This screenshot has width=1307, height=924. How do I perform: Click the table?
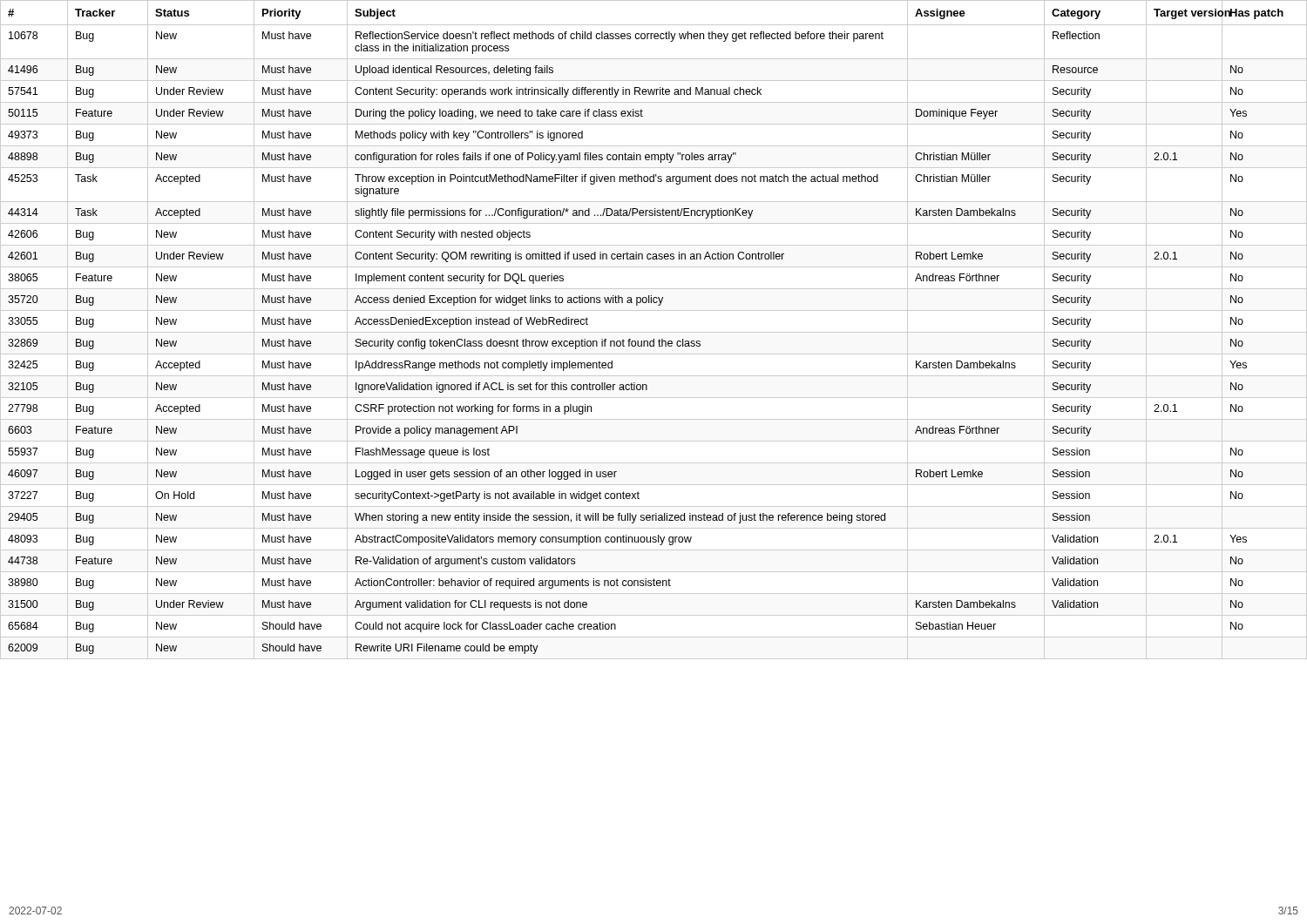[x=654, y=330]
